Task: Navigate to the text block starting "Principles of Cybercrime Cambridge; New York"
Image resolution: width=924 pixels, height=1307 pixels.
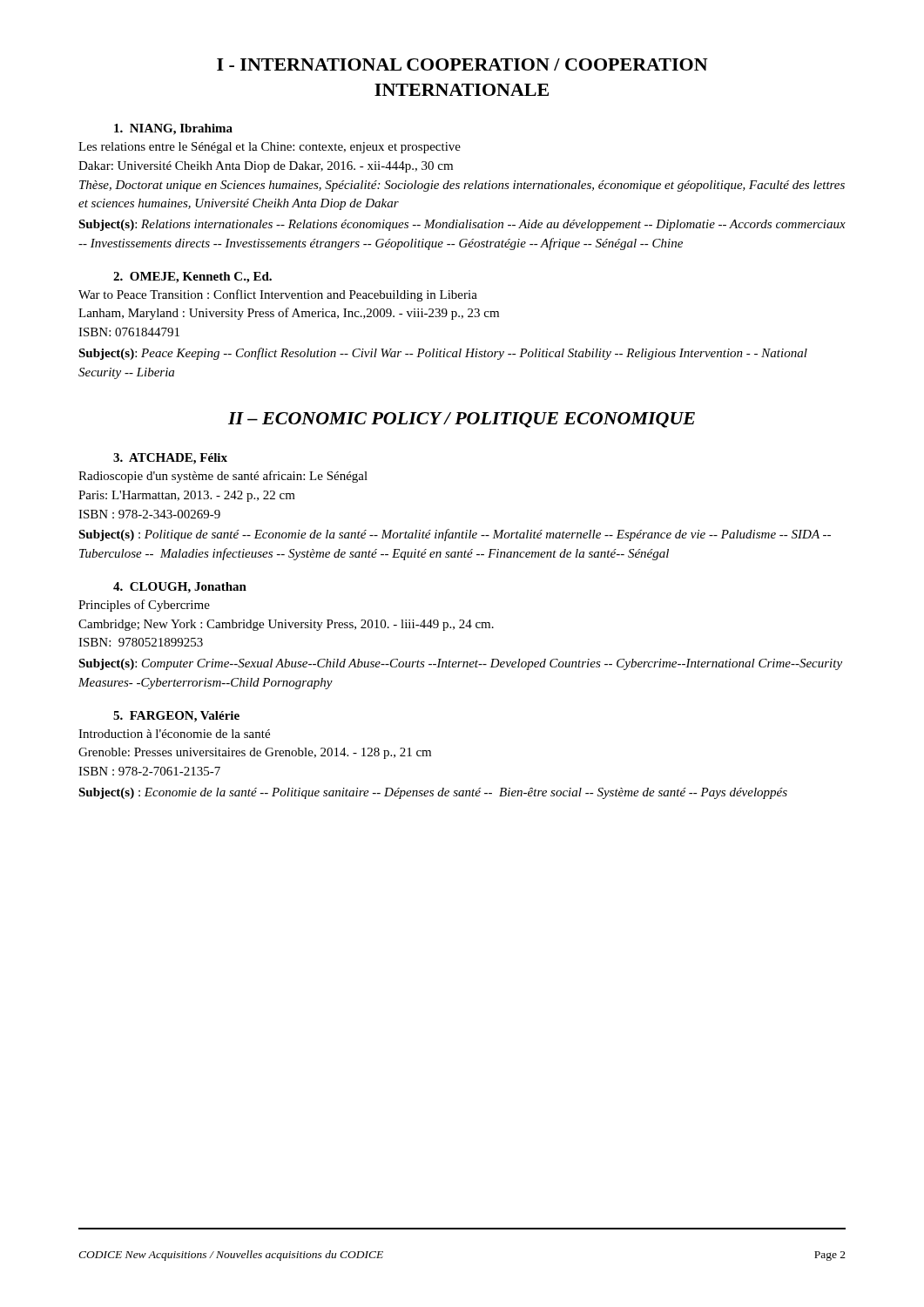Action: (x=286, y=624)
